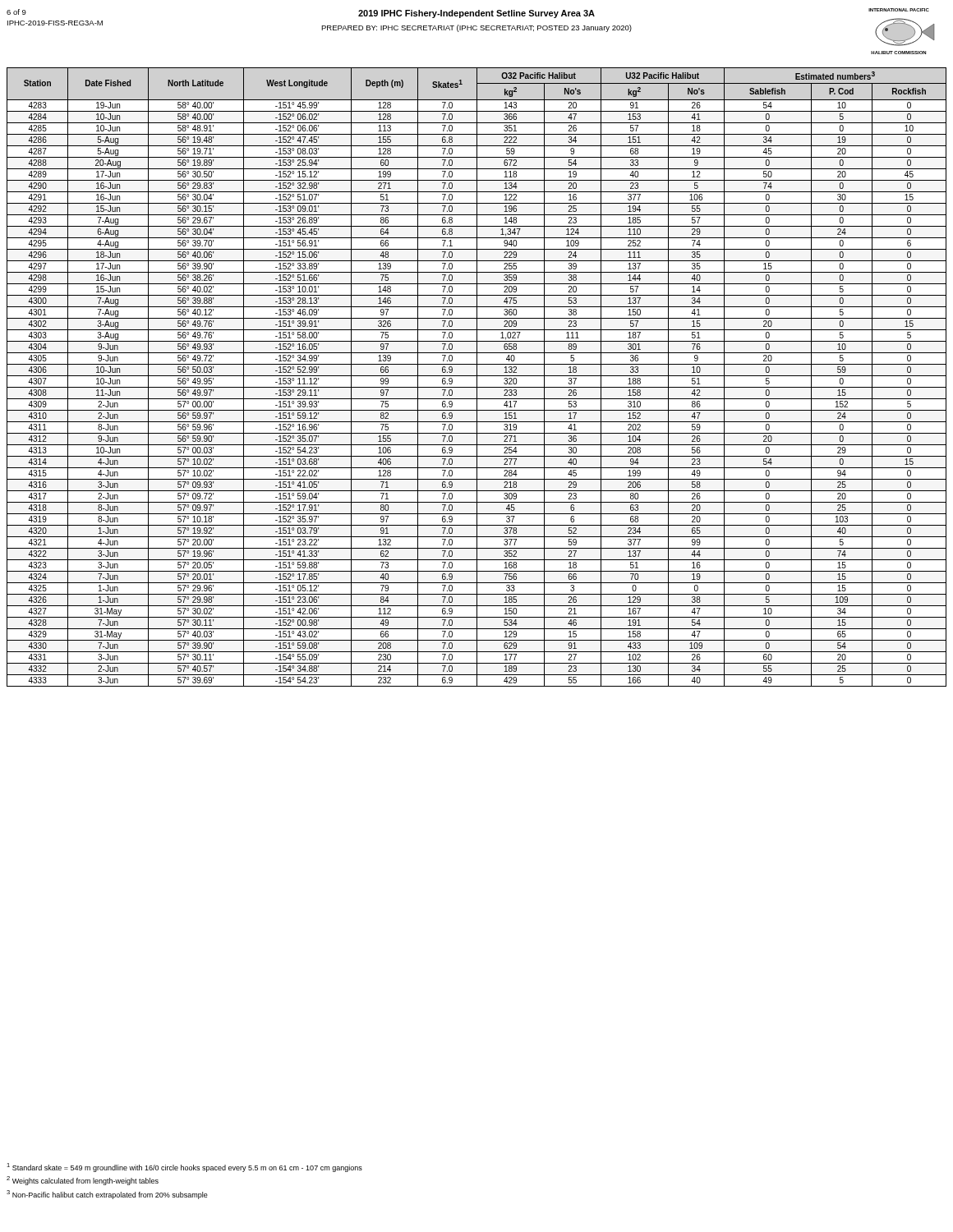Click a table
Viewport: 953px width, 1232px height.
476,377
